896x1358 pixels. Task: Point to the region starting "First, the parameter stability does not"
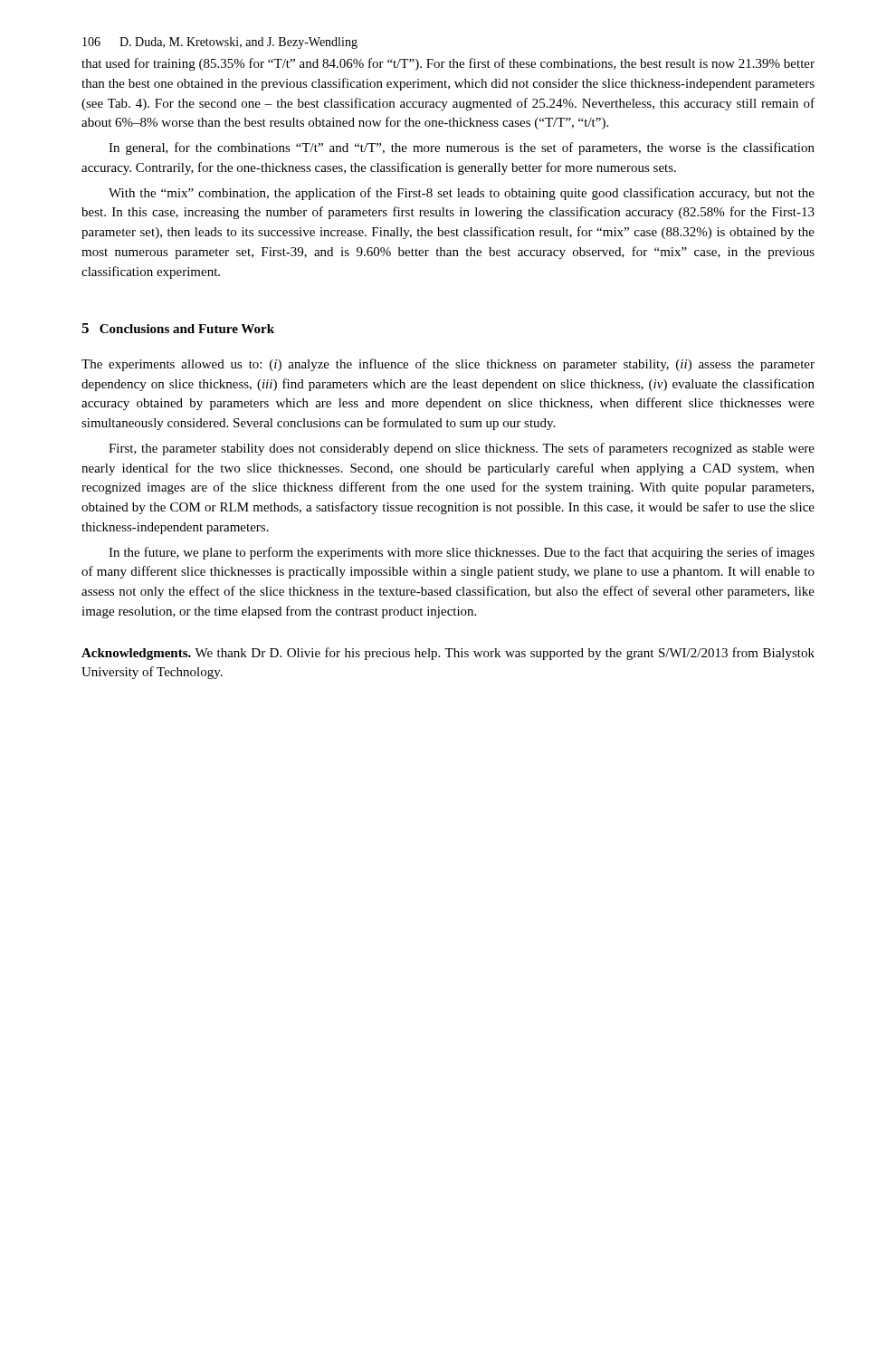coord(448,488)
